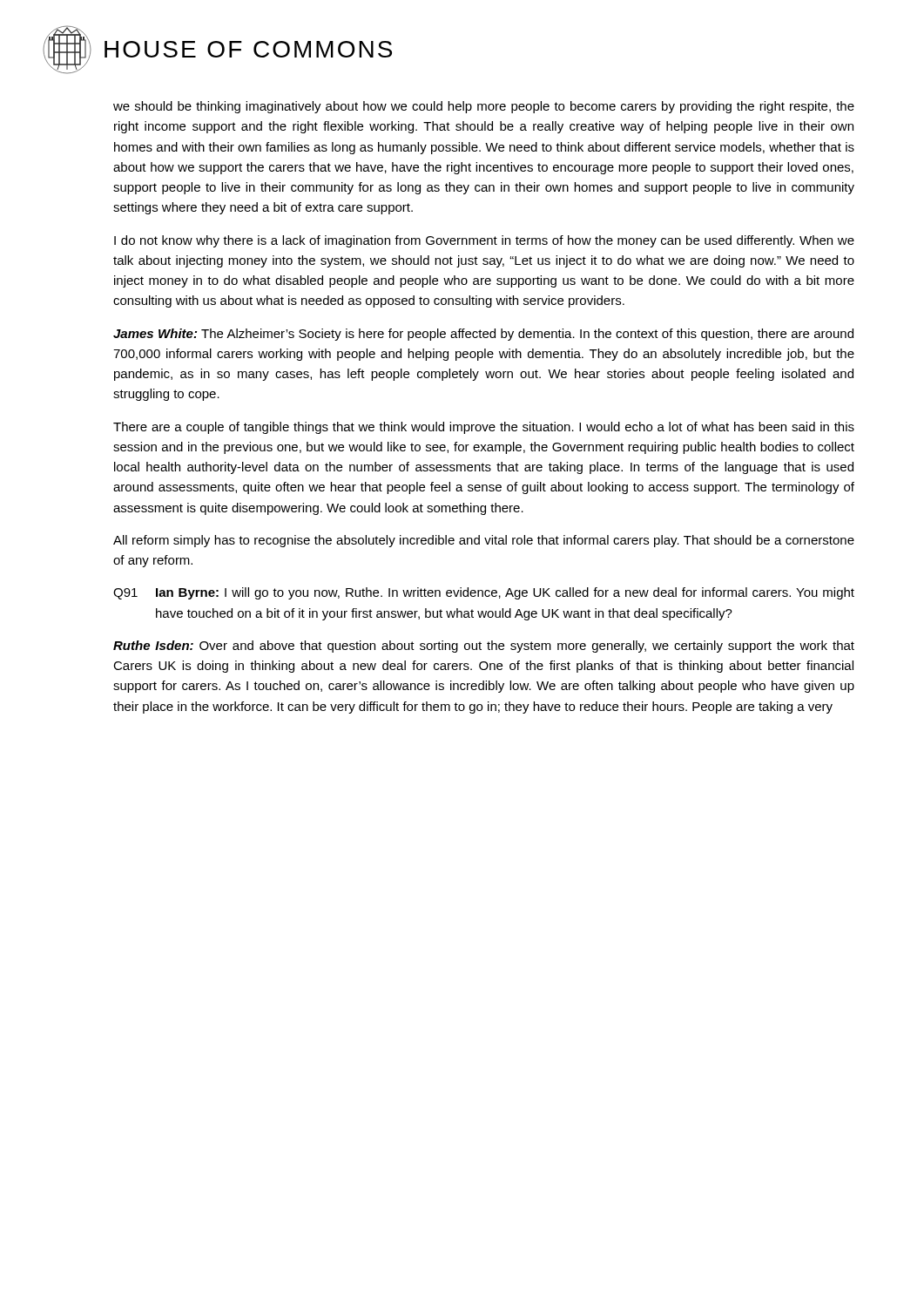
Task: Click the passage that begins "I do not know why there is a"
Action: (484, 270)
